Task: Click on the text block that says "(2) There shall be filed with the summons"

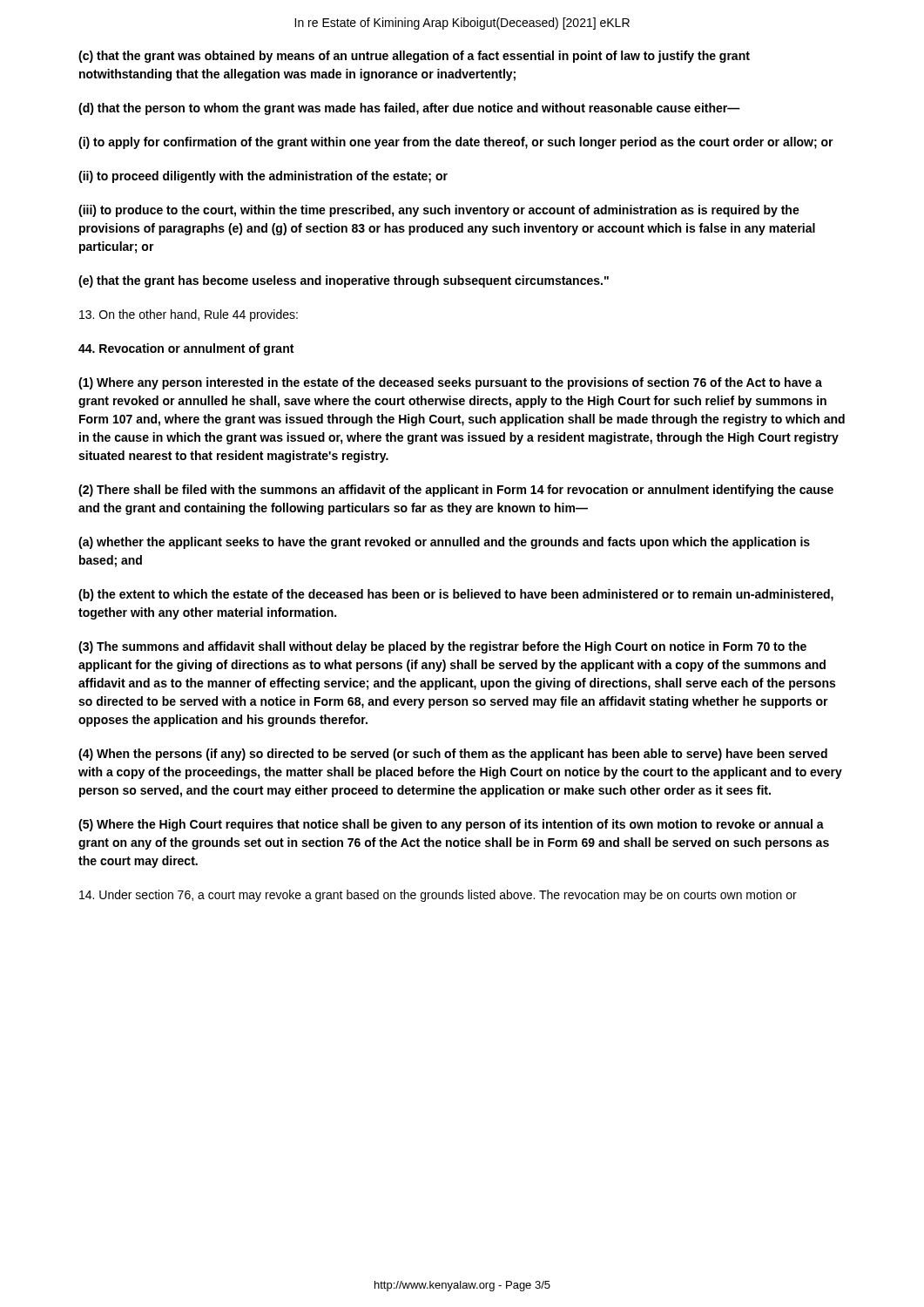Action: (x=456, y=499)
